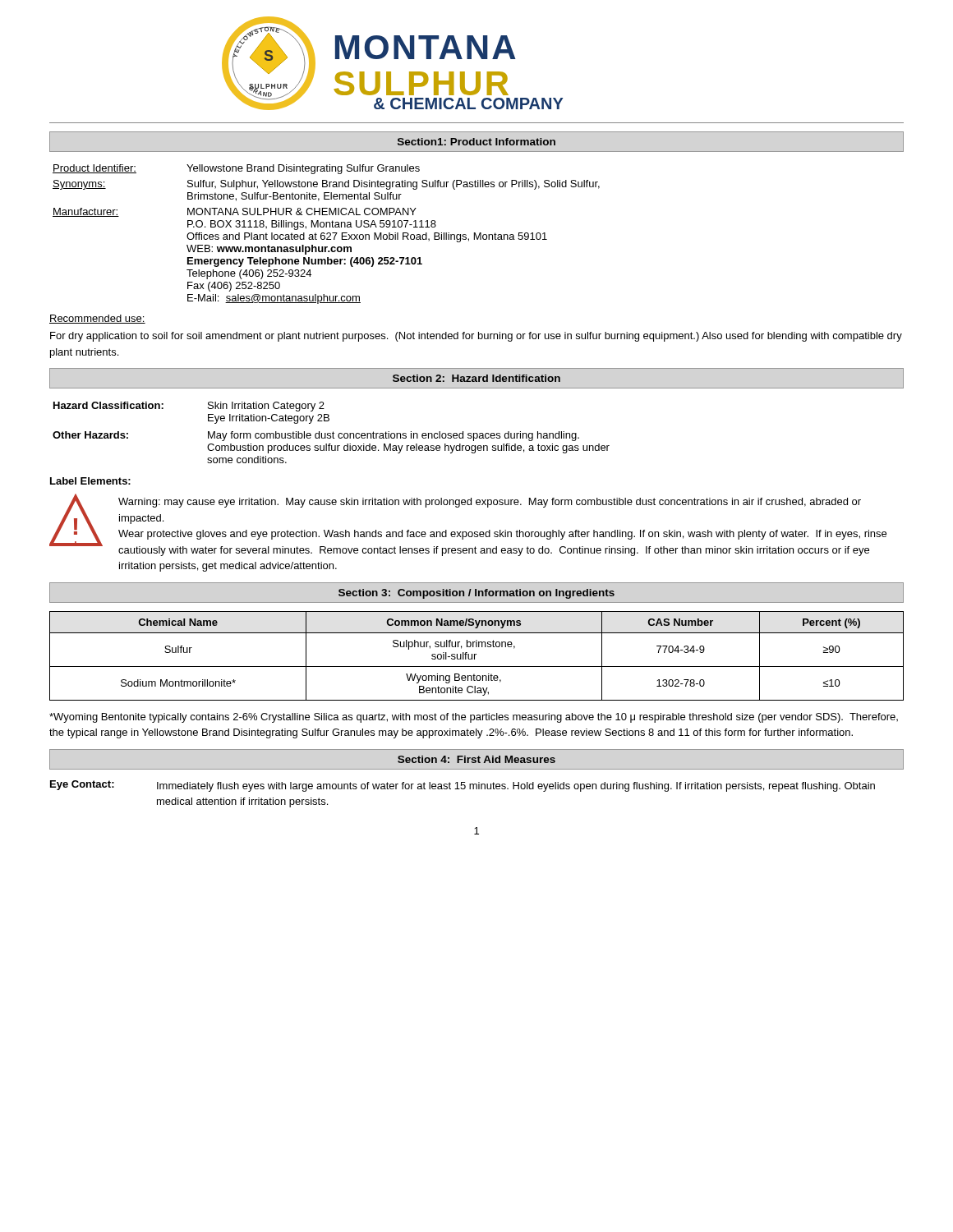The width and height of the screenshot is (953, 1232).
Task: Point to the block starting "Product Identifier: Yellowstone Brand Disintegrating Sulfur Granules"
Action: click(x=476, y=233)
